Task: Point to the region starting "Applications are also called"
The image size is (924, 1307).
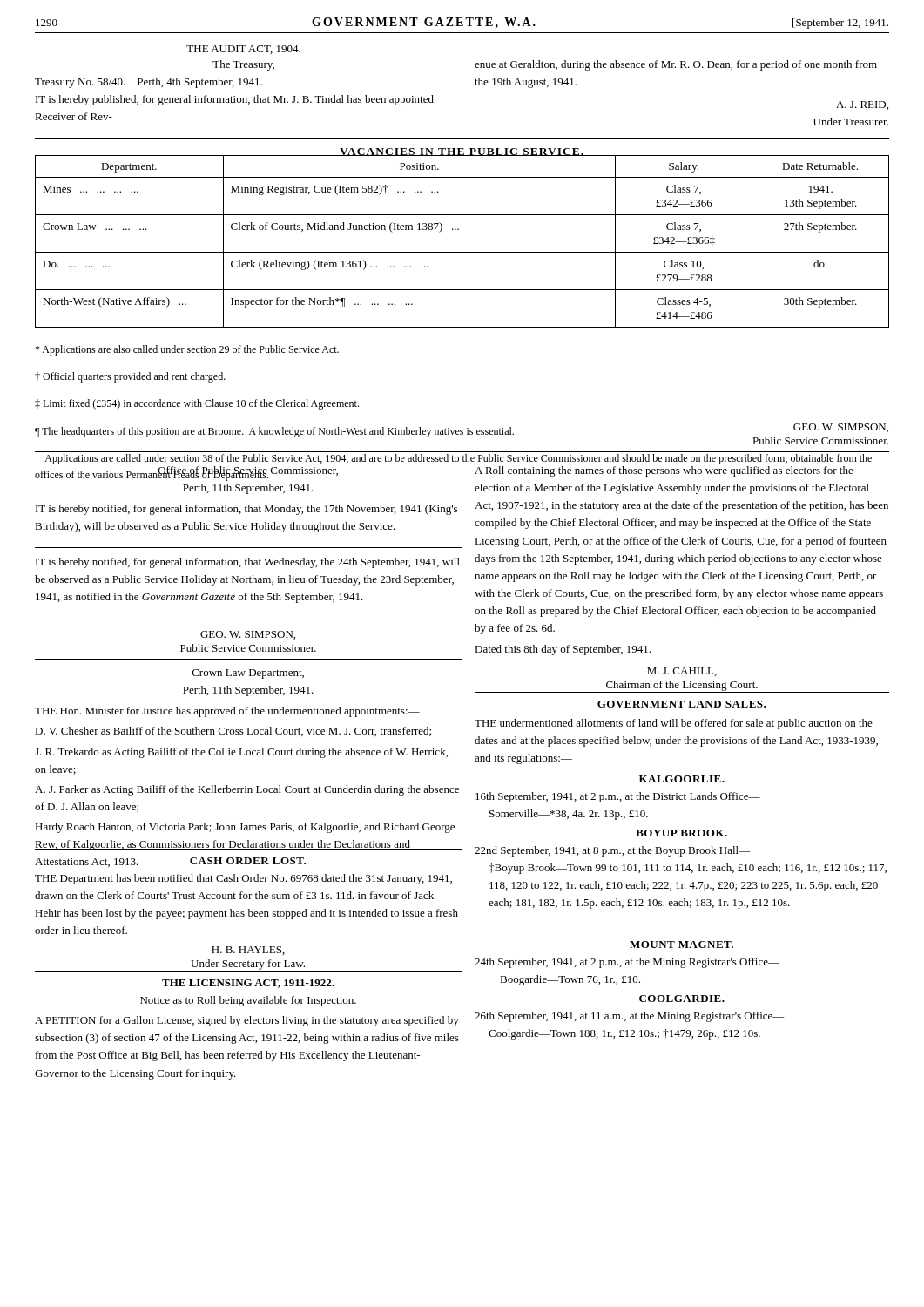Action: pos(187,350)
